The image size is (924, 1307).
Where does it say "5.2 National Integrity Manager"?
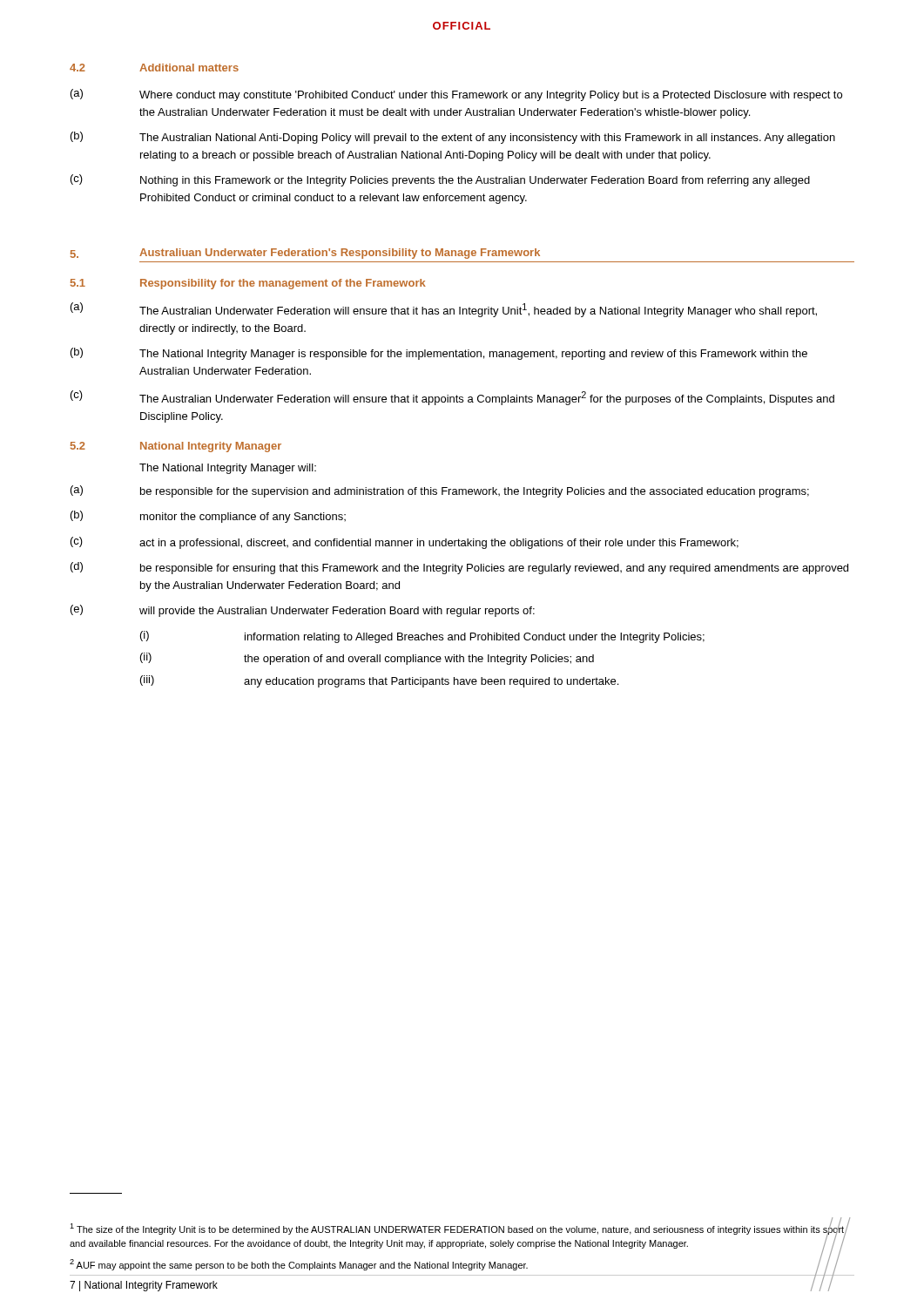coord(176,445)
